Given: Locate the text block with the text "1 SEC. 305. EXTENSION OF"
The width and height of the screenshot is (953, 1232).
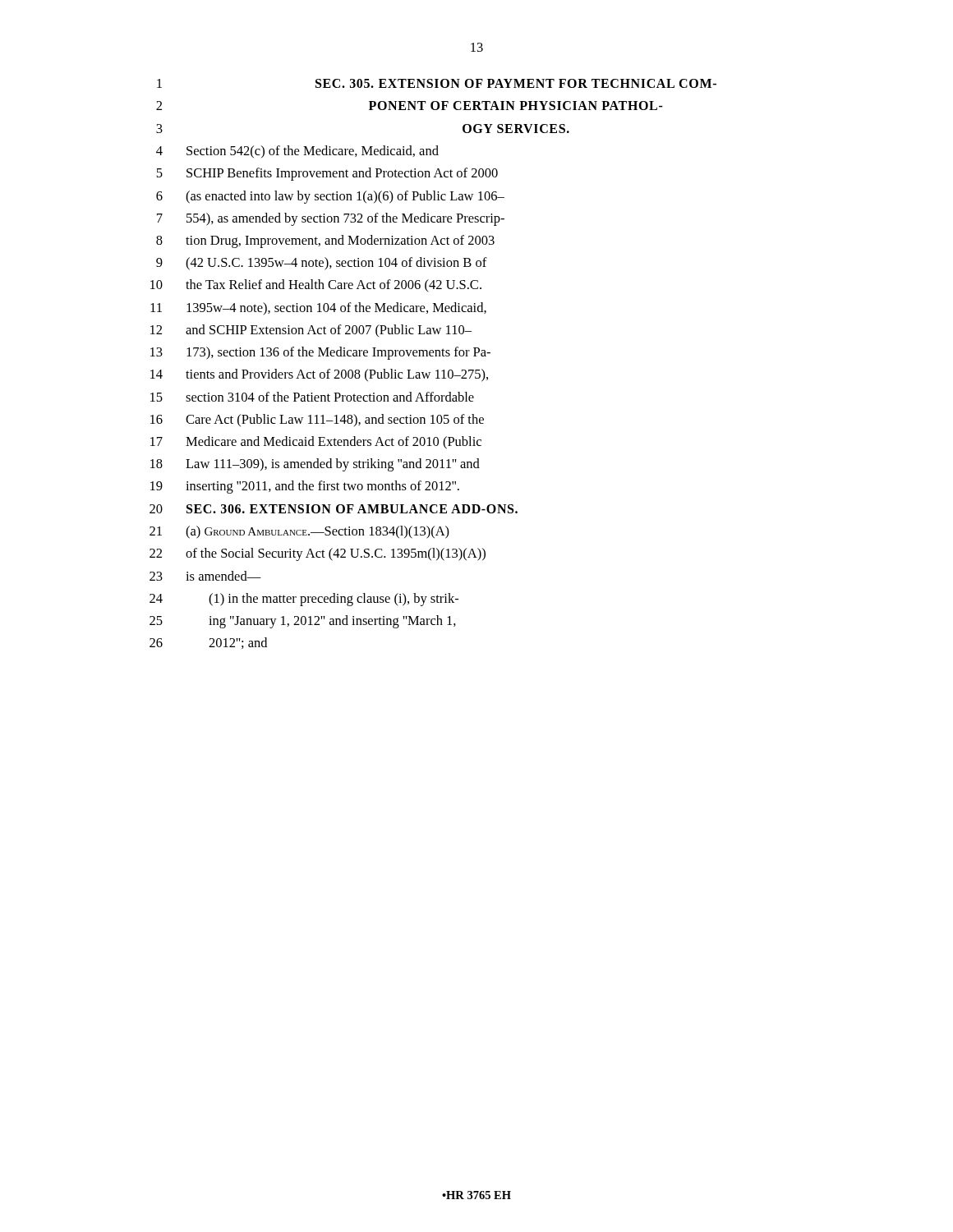Looking at the screenshot, I should pyautogui.click(x=489, y=106).
